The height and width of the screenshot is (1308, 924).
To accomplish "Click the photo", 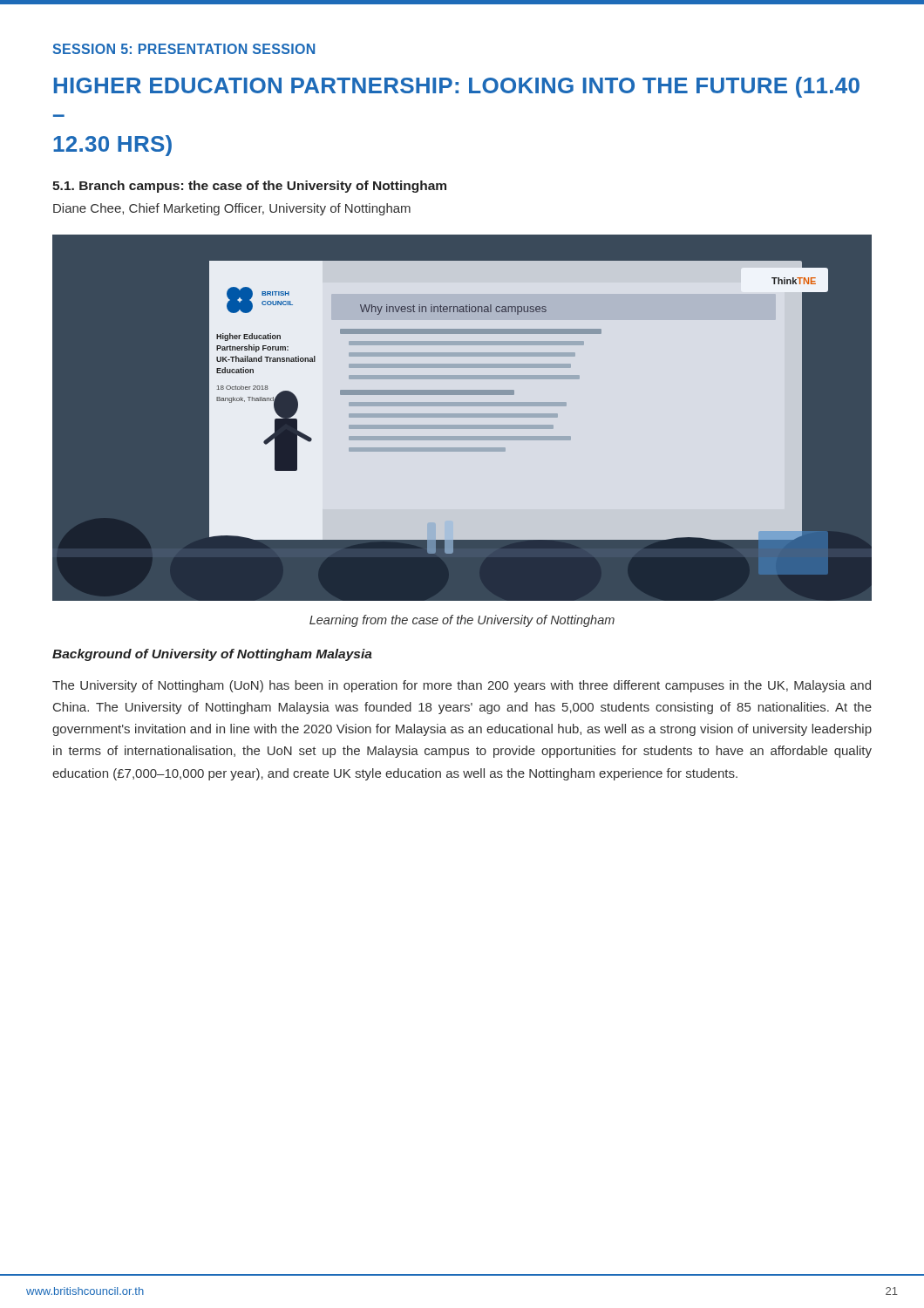I will click(462, 418).
